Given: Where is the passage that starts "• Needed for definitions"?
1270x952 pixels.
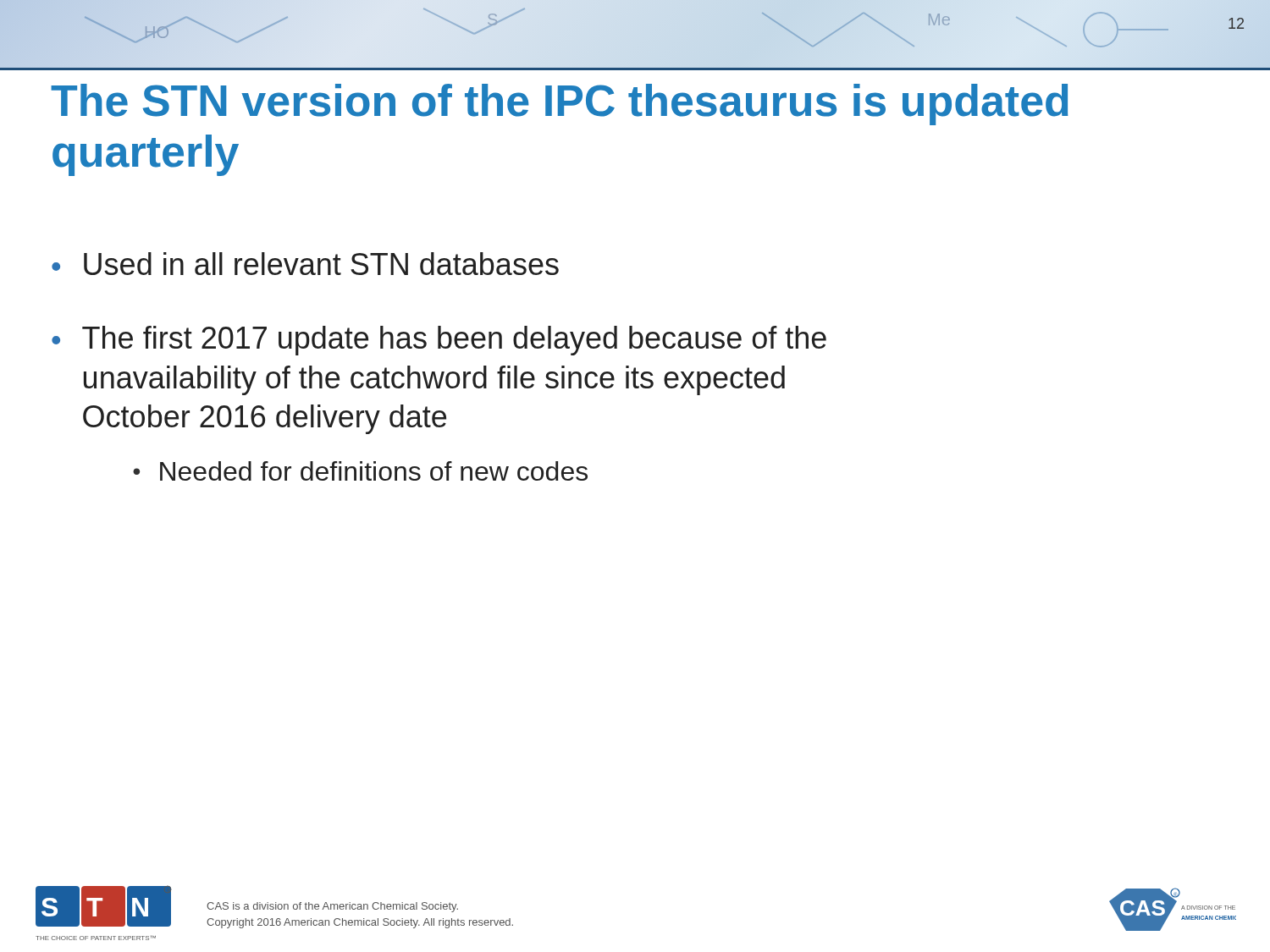Looking at the screenshot, I should 361,472.
